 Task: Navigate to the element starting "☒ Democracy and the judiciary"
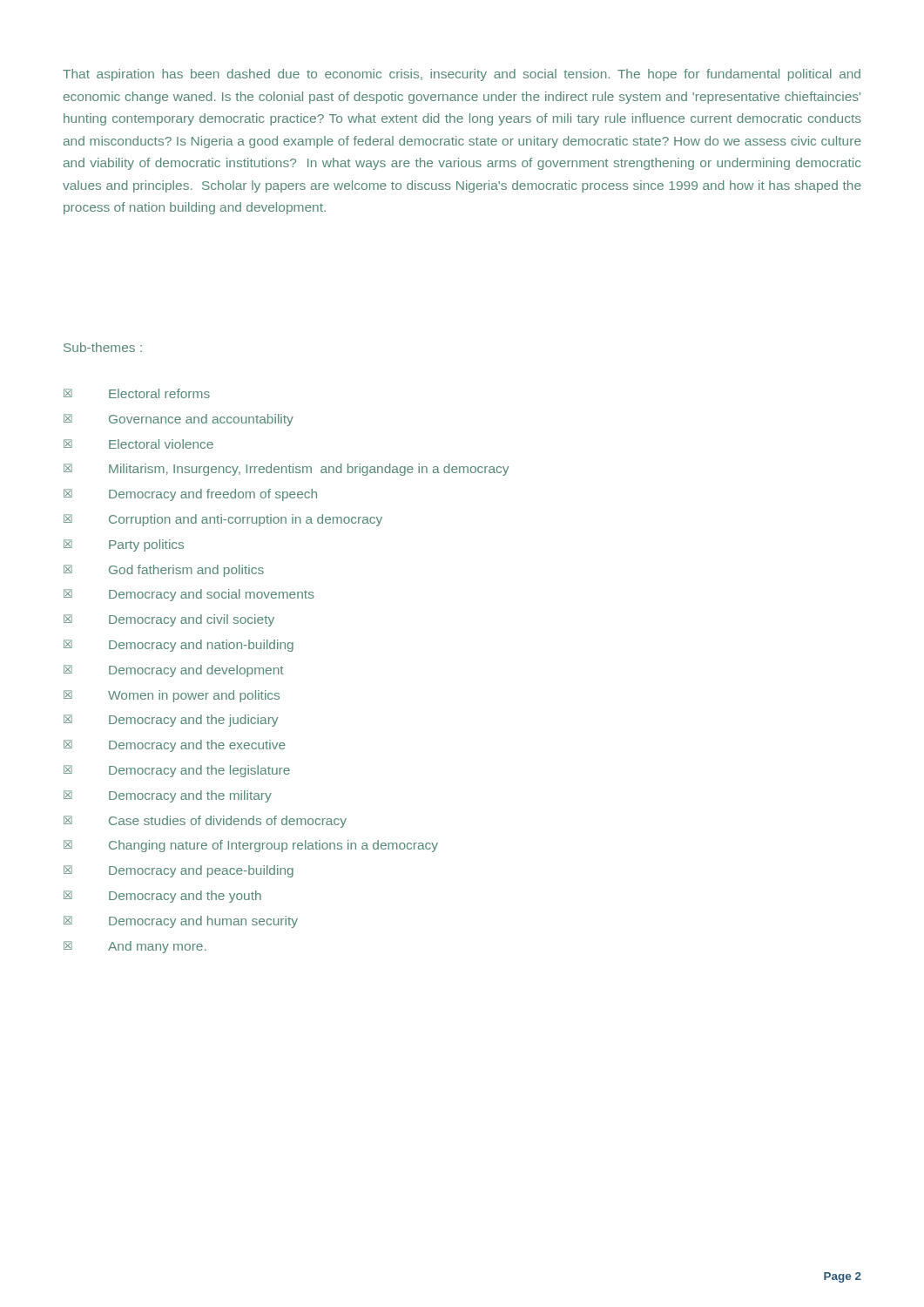tap(171, 721)
